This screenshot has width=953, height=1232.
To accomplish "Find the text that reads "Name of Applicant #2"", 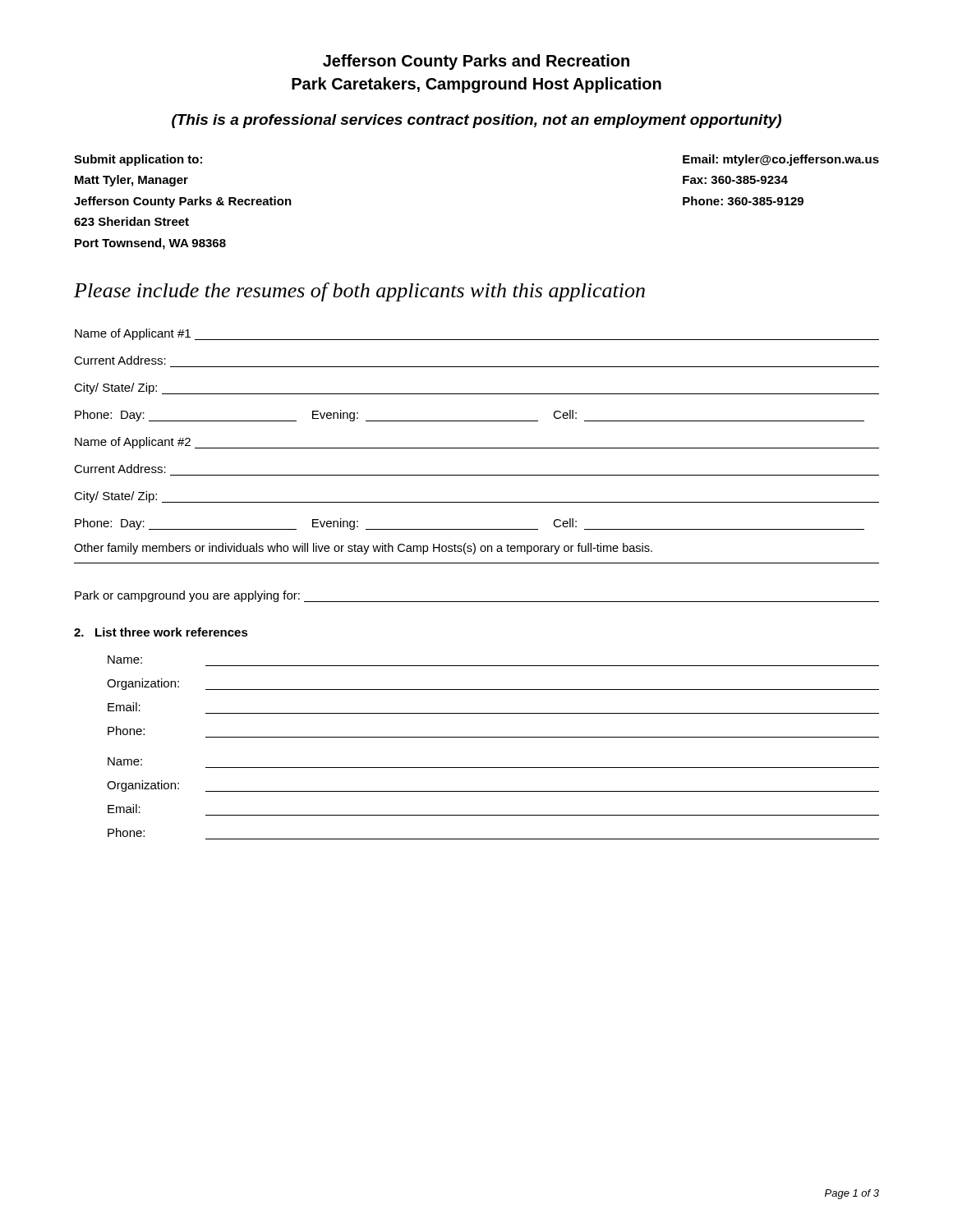I will [x=476, y=441].
